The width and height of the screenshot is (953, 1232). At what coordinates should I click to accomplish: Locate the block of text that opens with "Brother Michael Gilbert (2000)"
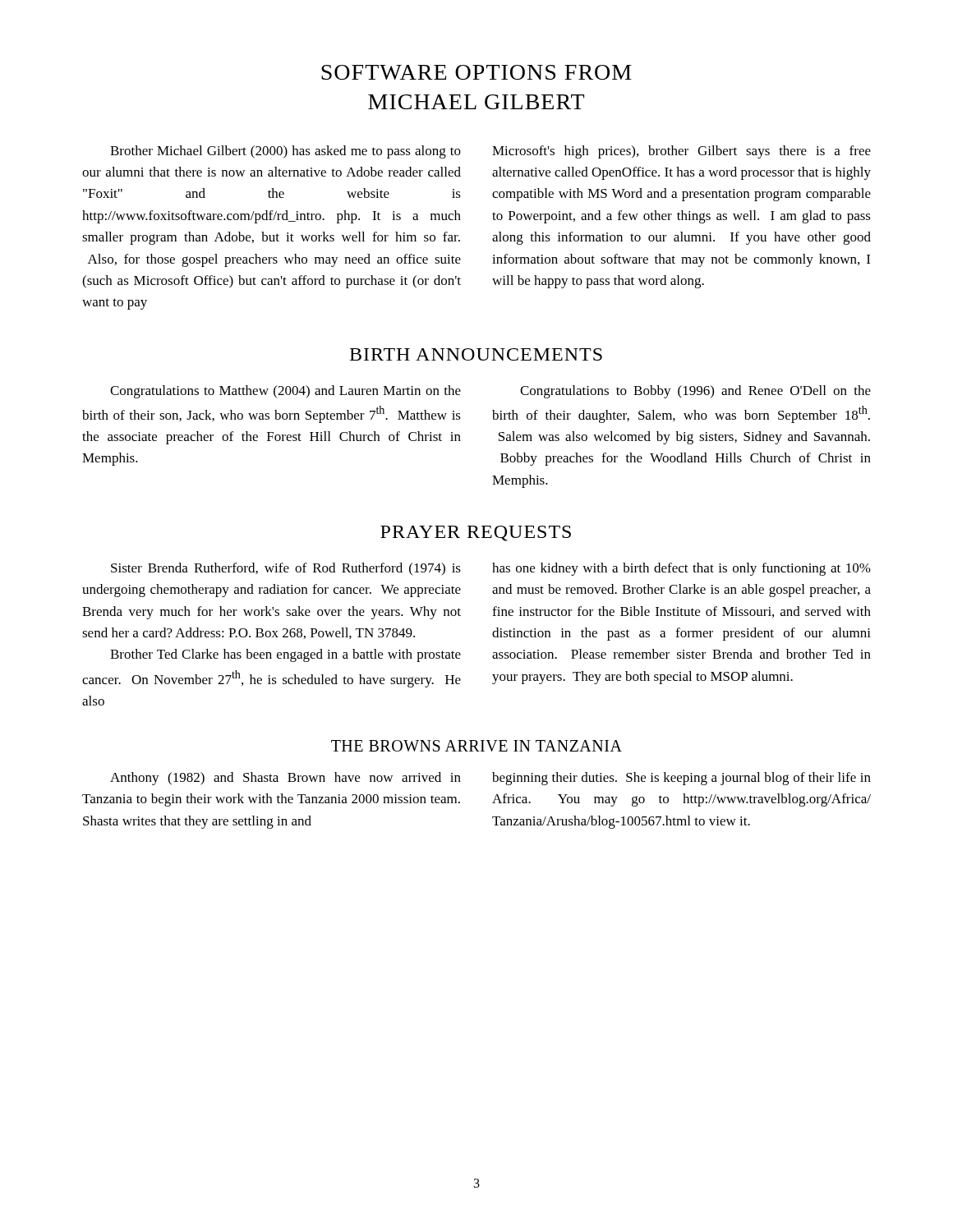(272, 227)
